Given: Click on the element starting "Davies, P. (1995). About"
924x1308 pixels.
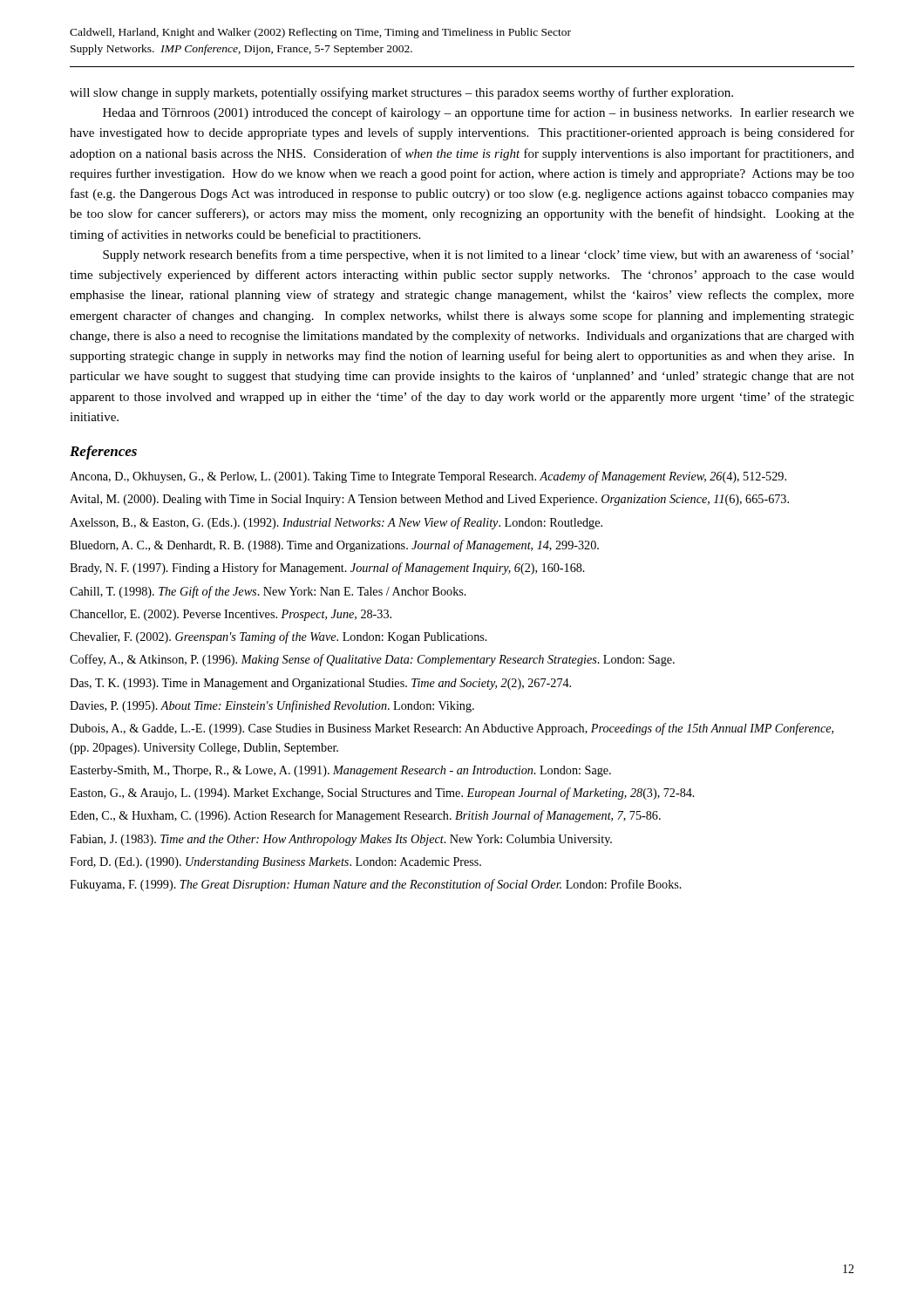Looking at the screenshot, I should (272, 705).
